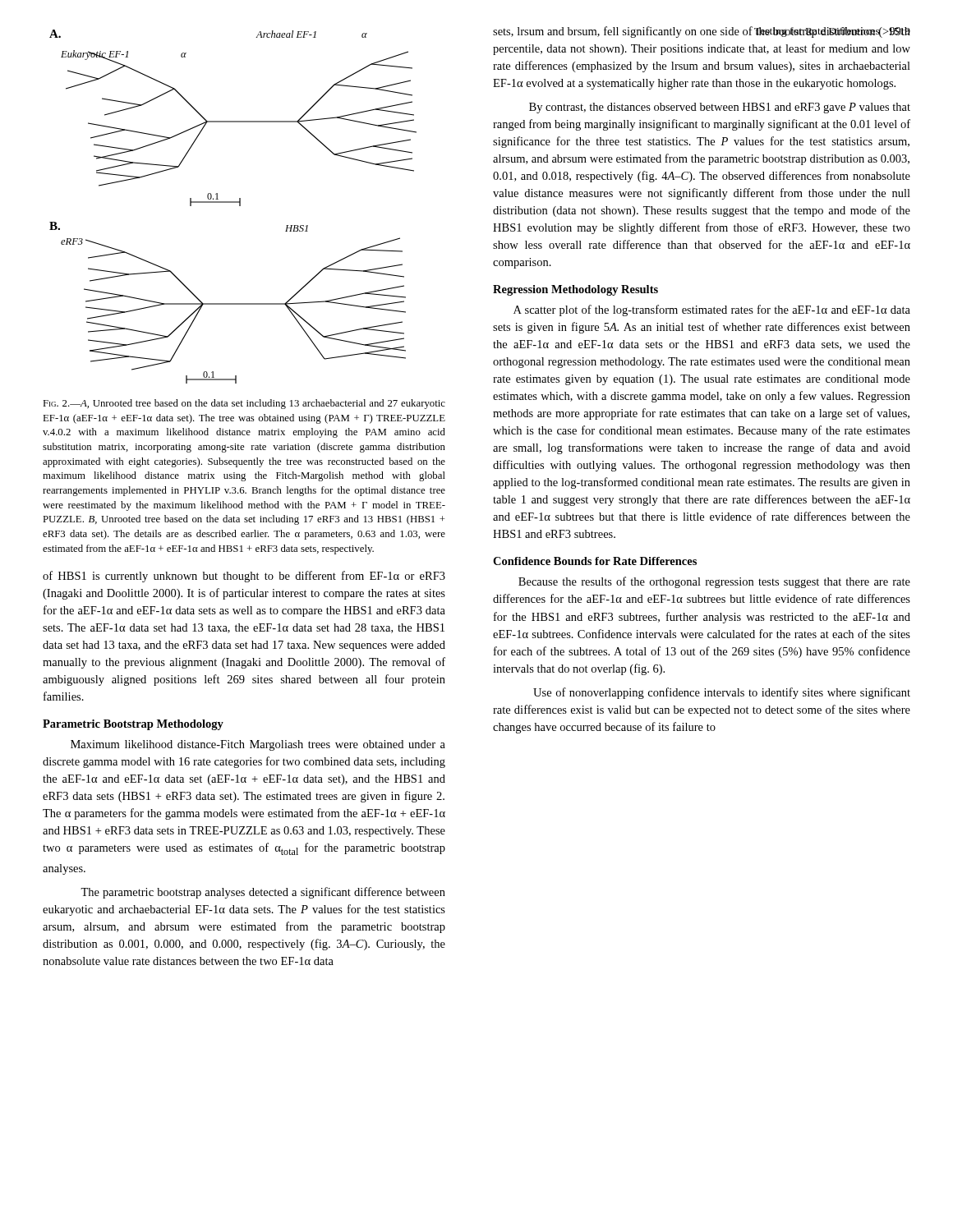This screenshot has height=1232, width=953.
Task: Find the block on this page that starts "sets, lrsum and brsum, fell significantly on"
Action: click(702, 147)
